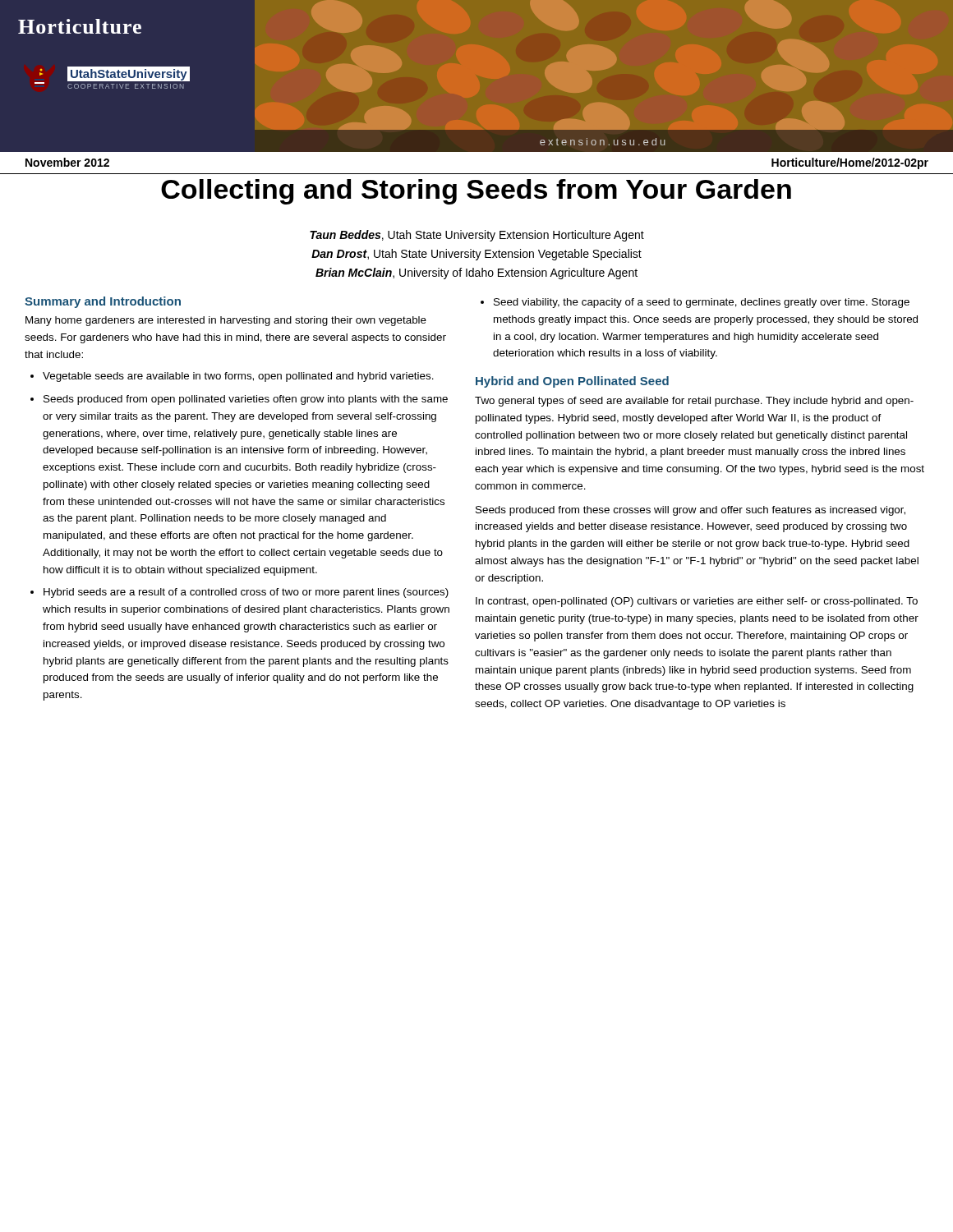This screenshot has height=1232, width=953.
Task: Where is the passage that starts "Seeds produced from these crosses will grow and"?
Action: pyautogui.click(x=697, y=543)
